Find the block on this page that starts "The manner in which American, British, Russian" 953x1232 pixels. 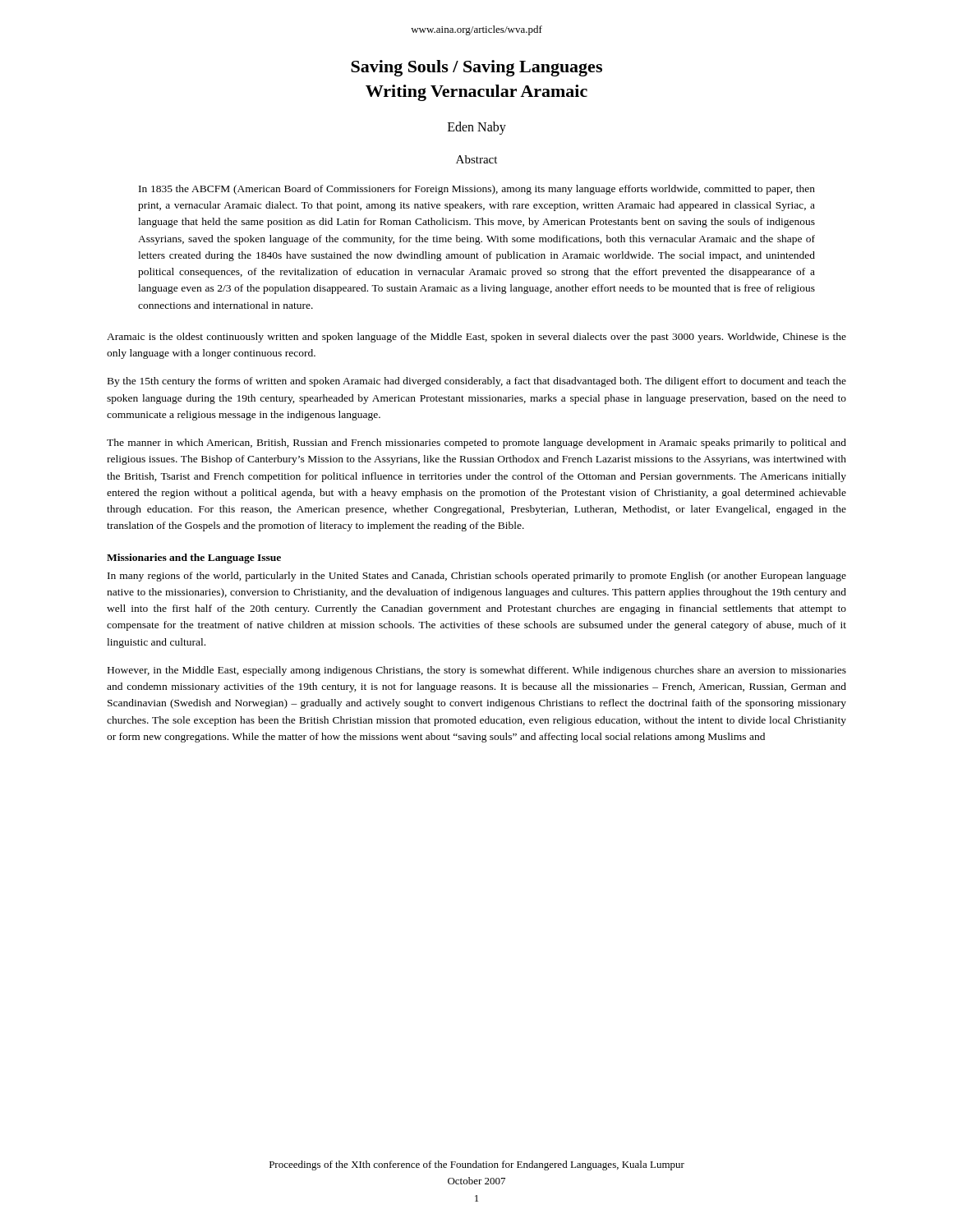coord(476,484)
